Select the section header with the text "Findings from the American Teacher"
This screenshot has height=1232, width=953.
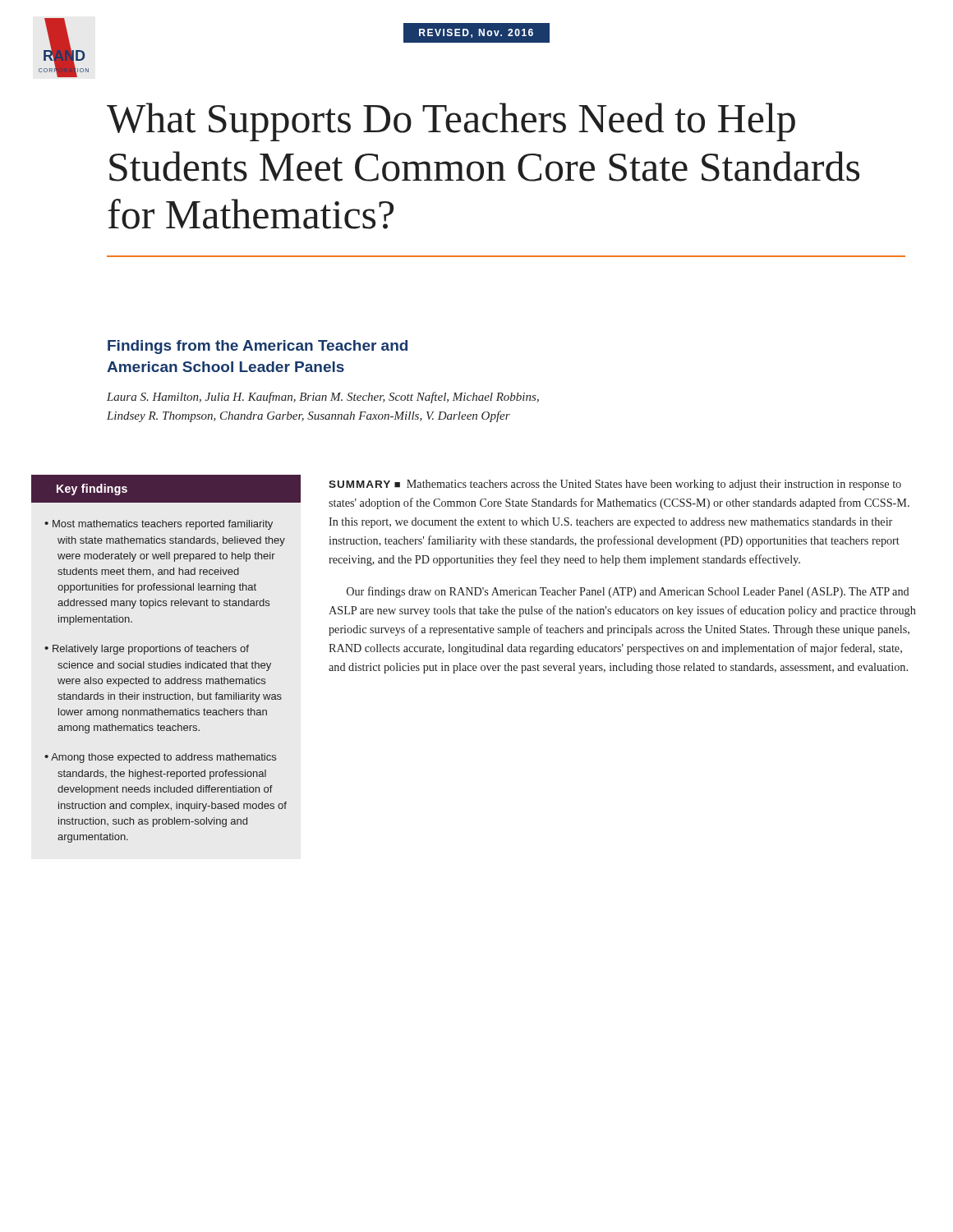258,347
